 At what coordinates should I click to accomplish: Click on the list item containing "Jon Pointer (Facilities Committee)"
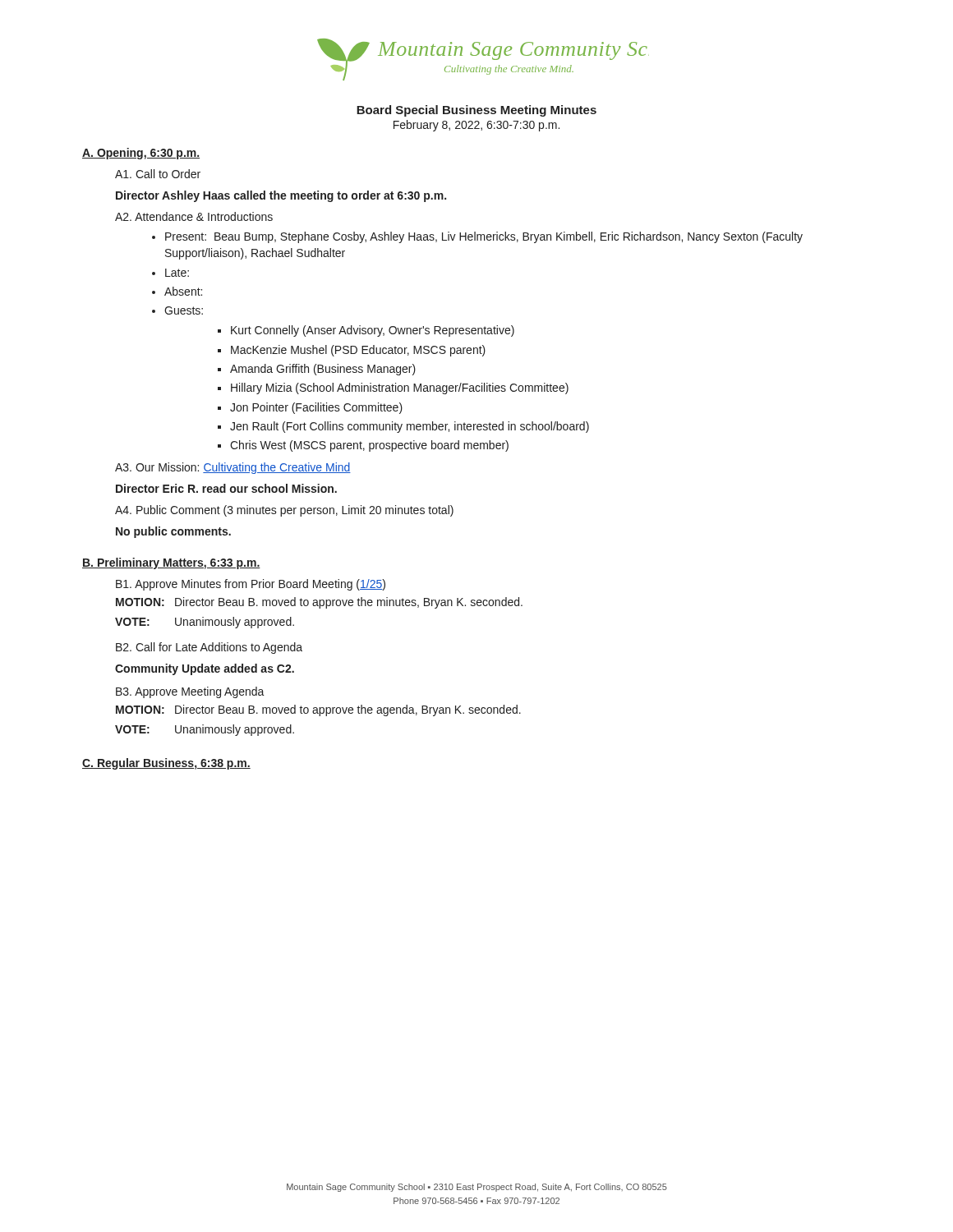tap(316, 407)
